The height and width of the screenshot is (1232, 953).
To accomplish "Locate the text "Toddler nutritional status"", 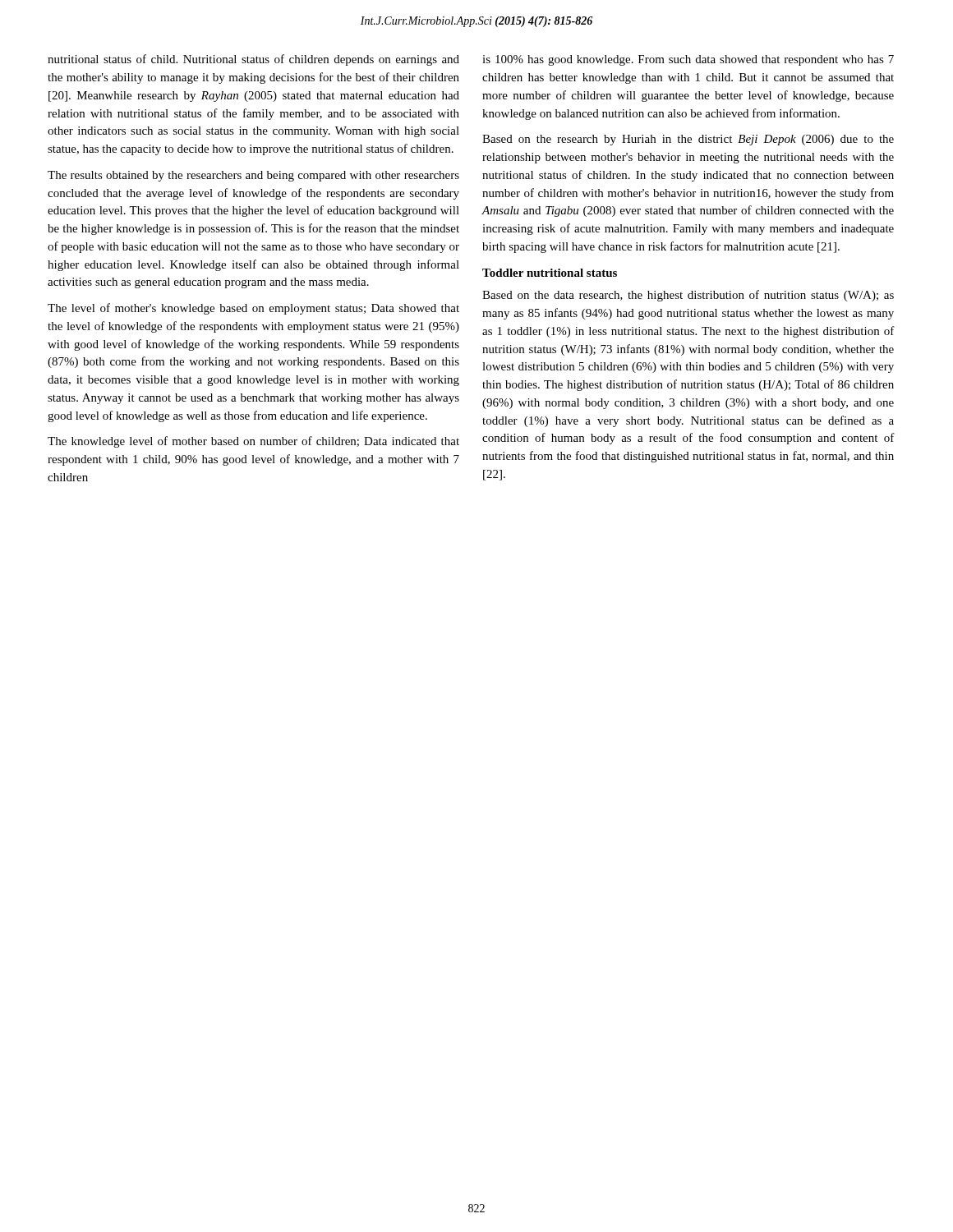I will tap(550, 272).
